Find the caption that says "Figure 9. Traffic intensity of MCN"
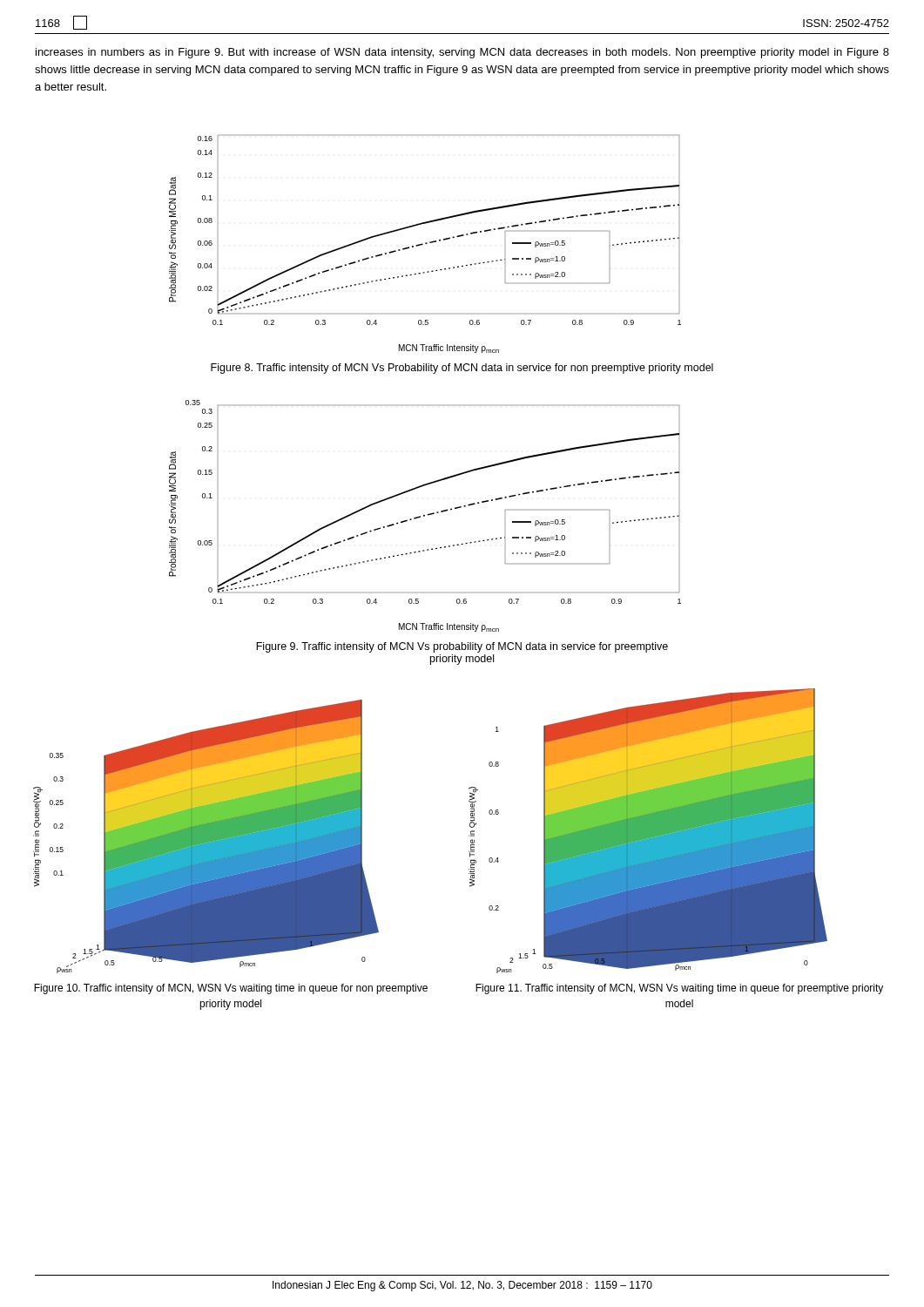 [x=462, y=653]
